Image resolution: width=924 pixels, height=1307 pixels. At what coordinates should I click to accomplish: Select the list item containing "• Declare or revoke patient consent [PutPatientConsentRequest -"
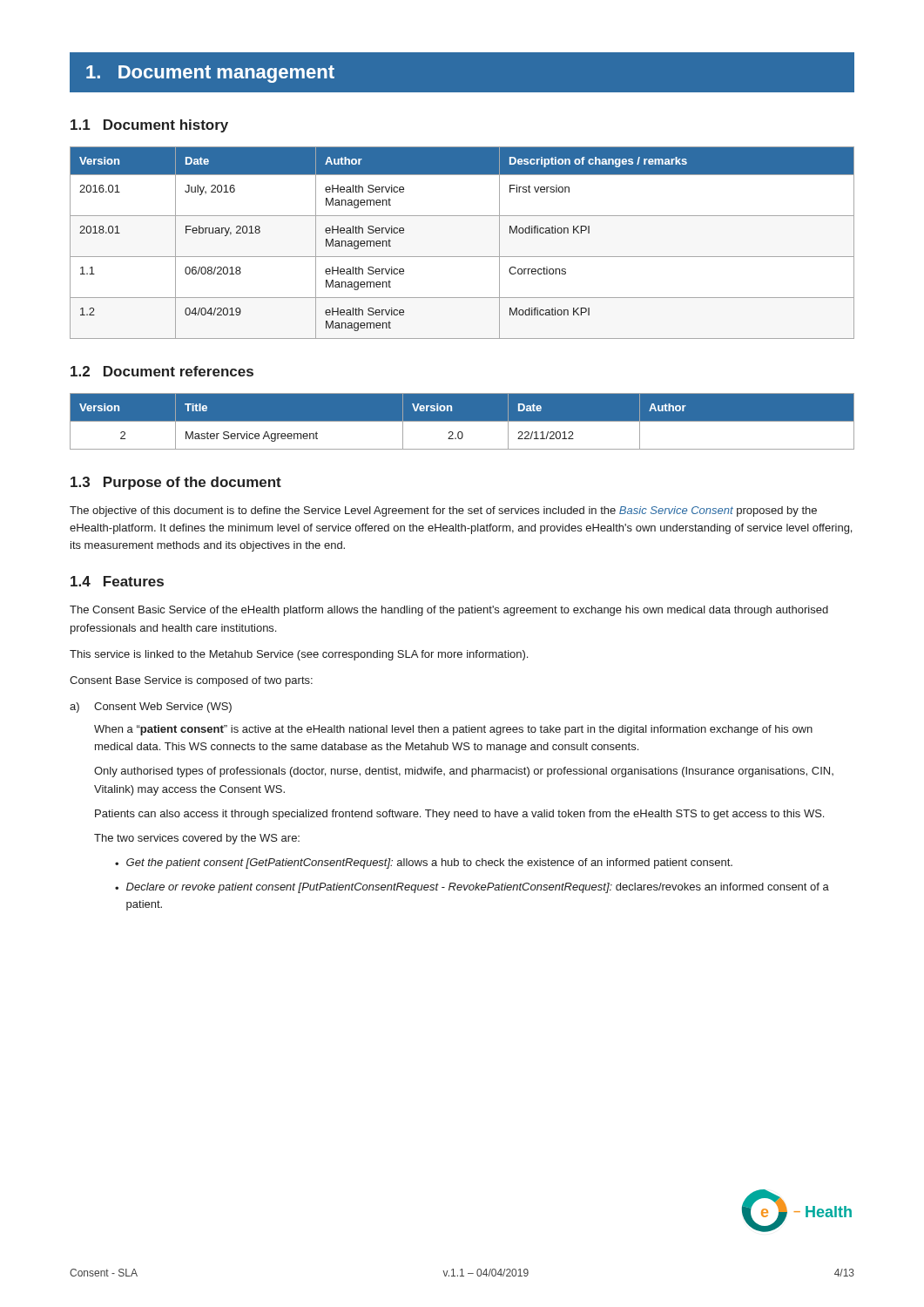[485, 896]
